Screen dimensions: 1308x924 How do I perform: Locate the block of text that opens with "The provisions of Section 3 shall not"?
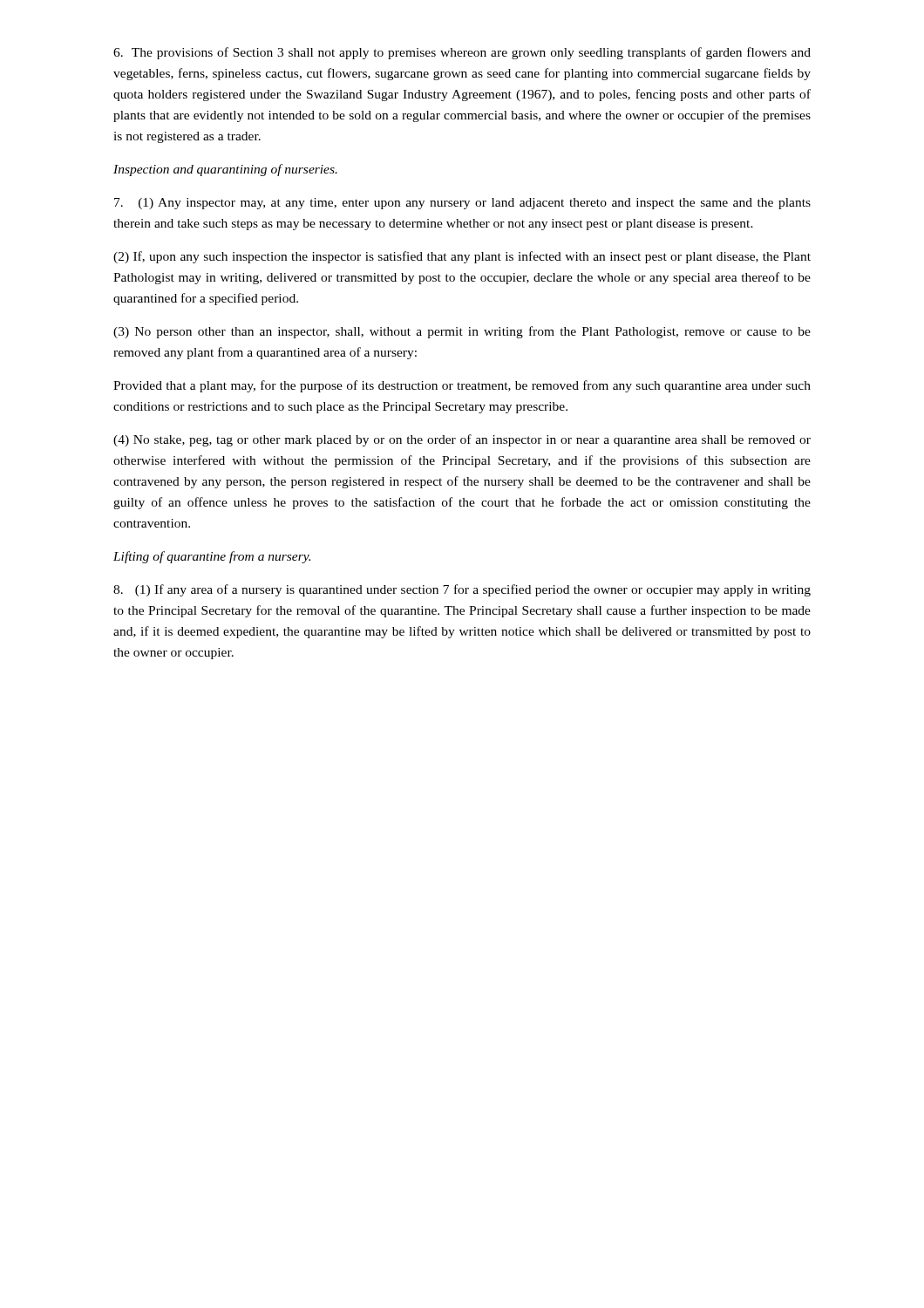click(462, 94)
